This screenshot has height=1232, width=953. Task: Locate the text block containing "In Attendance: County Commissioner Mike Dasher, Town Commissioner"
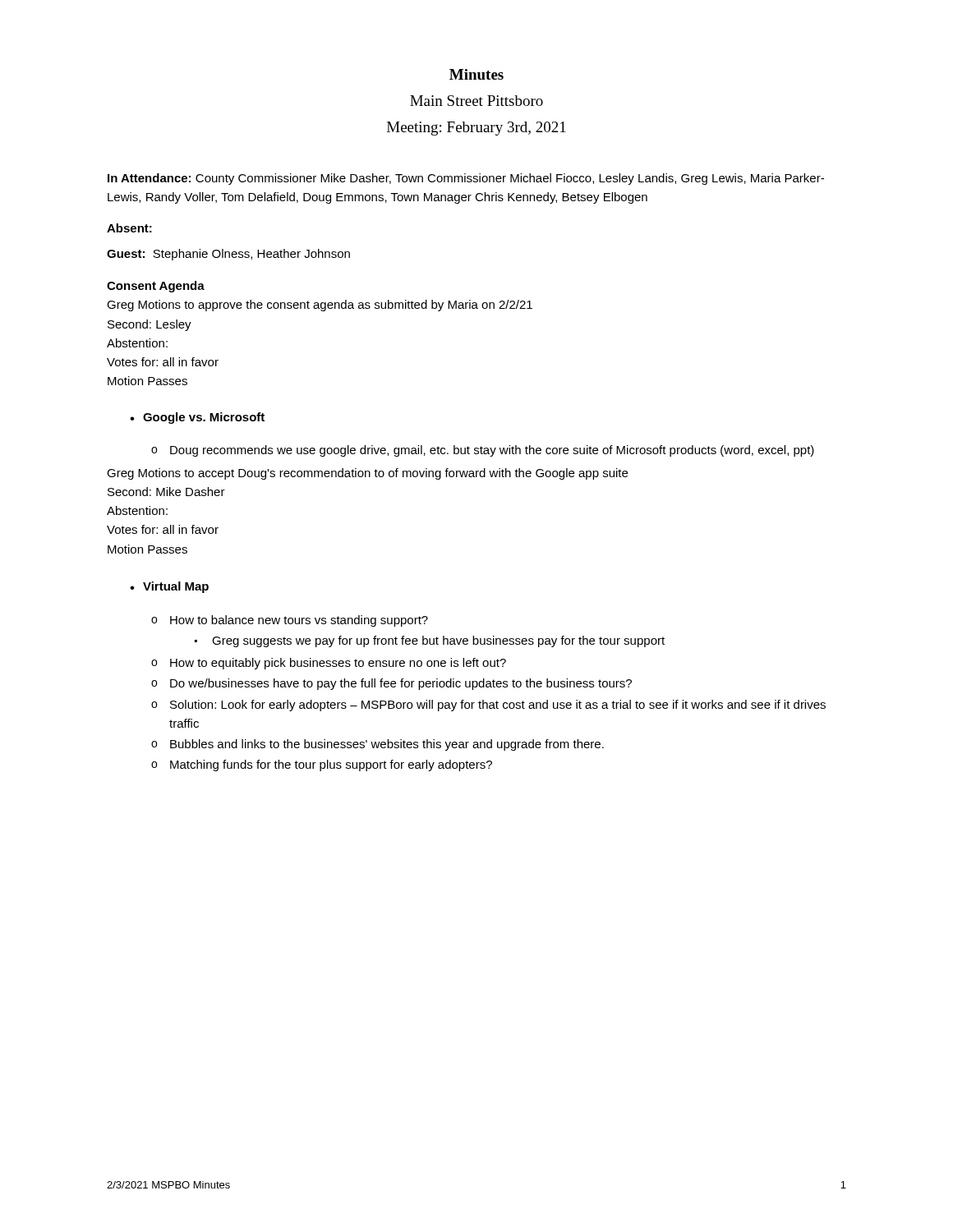[x=466, y=187]
